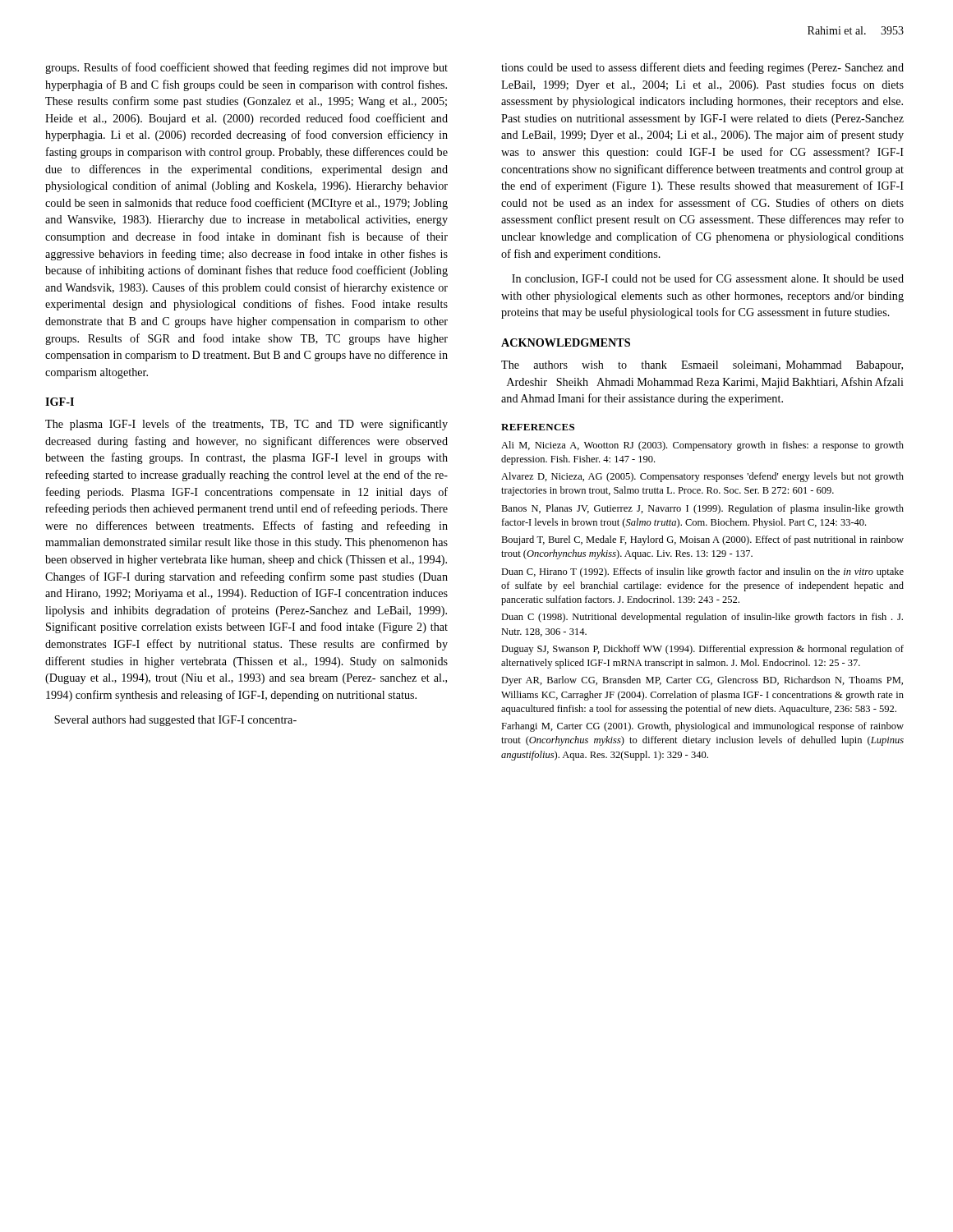This screenshot has width=953, height=1232.
Task: Find the text block that says "In conclusion, IGF-I could"
Action: pos(702,295)
